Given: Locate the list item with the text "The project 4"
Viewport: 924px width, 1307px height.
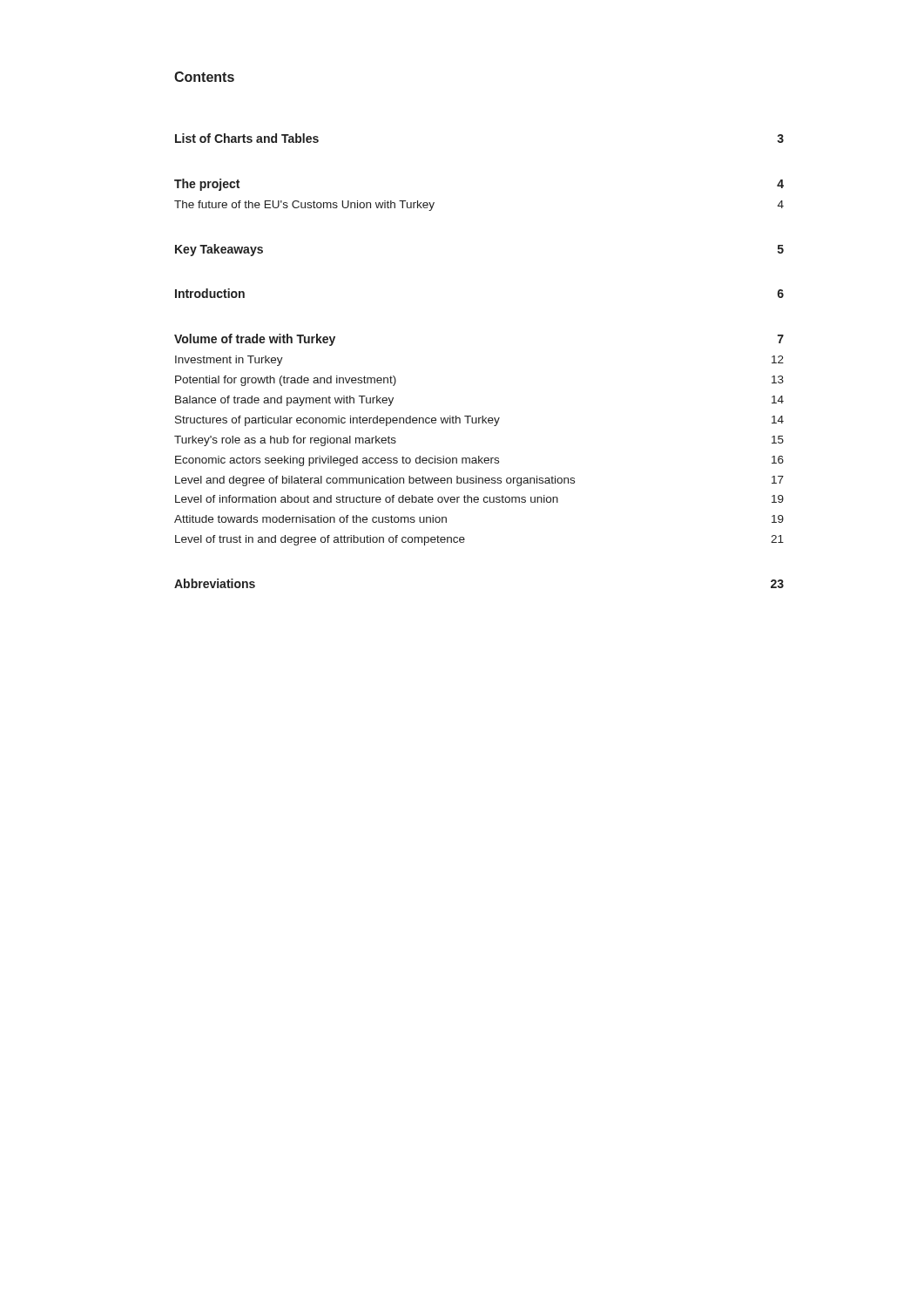Looking at the screenshot, I should pyautogui.click(x=202, y=184).
